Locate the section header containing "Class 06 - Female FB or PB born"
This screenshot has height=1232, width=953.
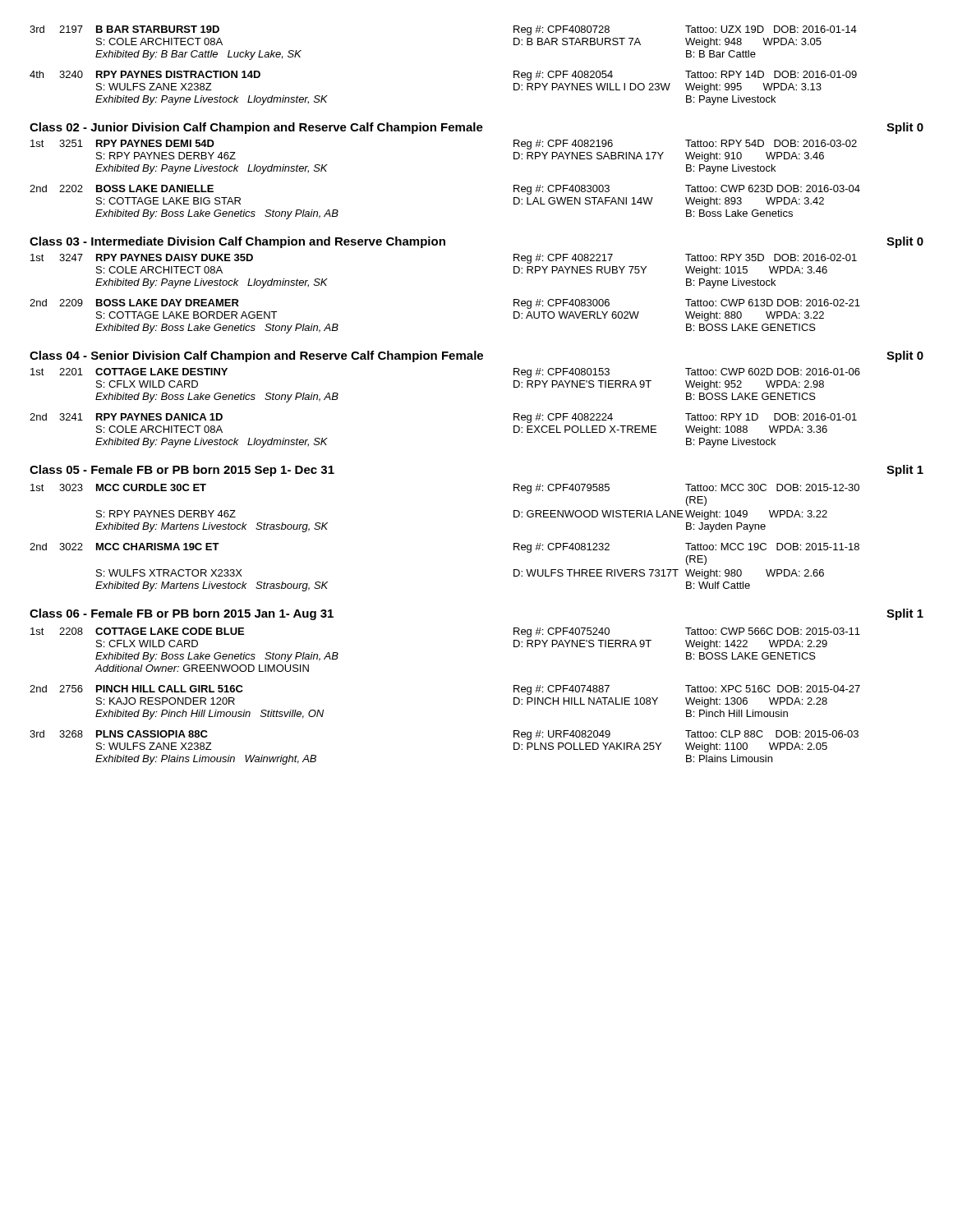[x=184, y=614]
